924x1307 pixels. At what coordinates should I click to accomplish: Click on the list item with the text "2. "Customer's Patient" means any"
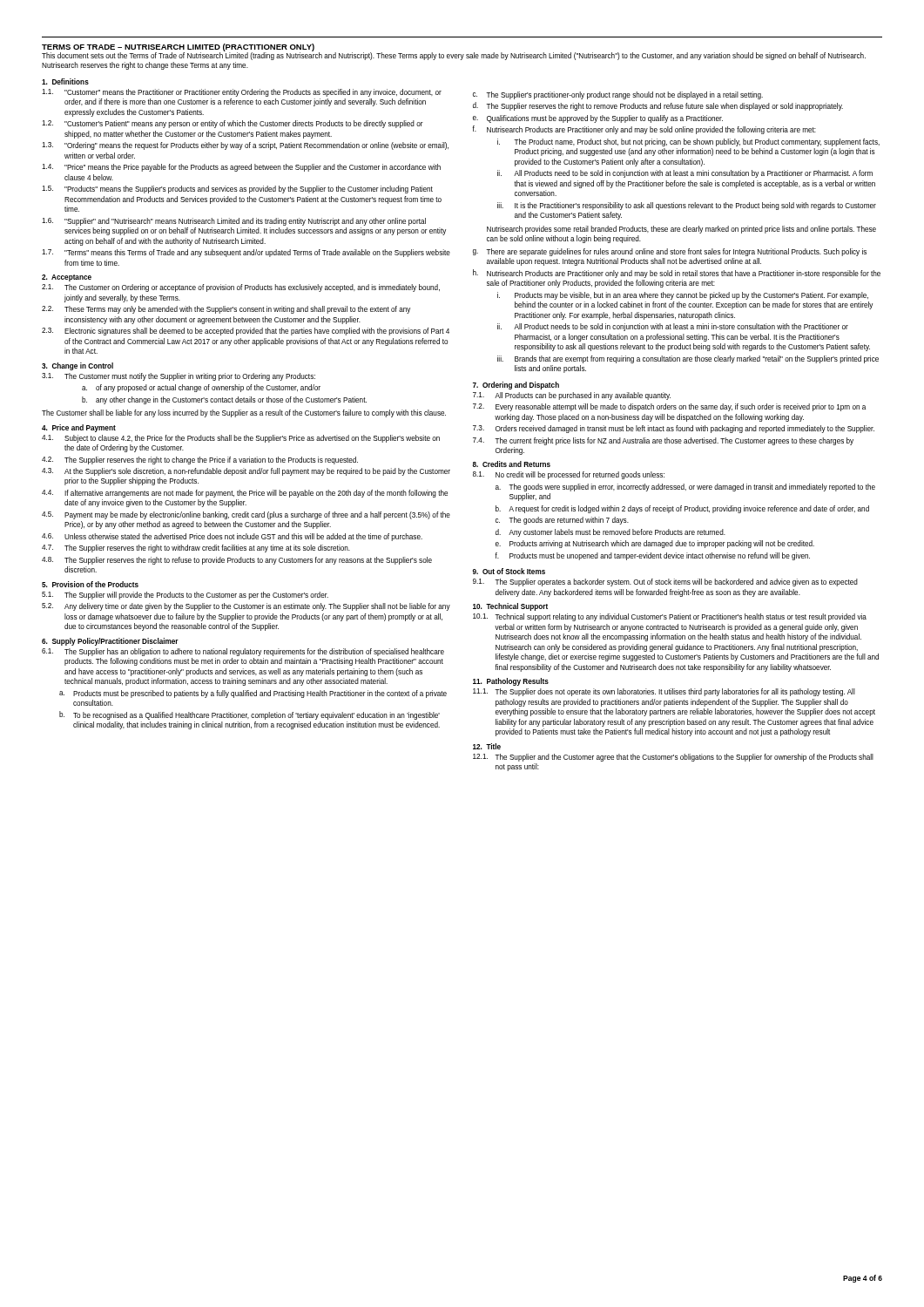click(247, 130)
